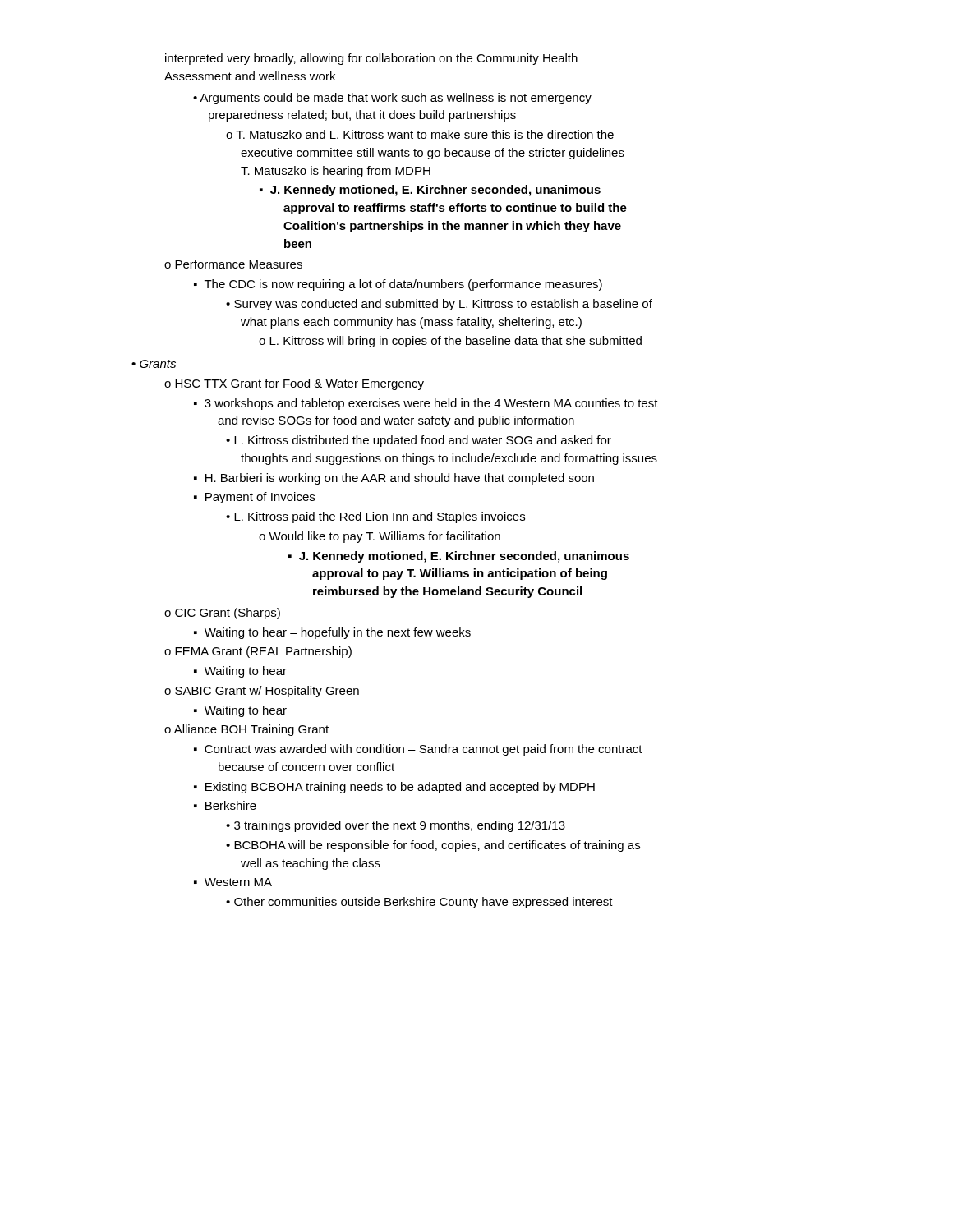The width and height of the screenshot is (953, 1232).
Task: Click on the list item that reads "HSC TTX Grant"
Action: [294, 383]
